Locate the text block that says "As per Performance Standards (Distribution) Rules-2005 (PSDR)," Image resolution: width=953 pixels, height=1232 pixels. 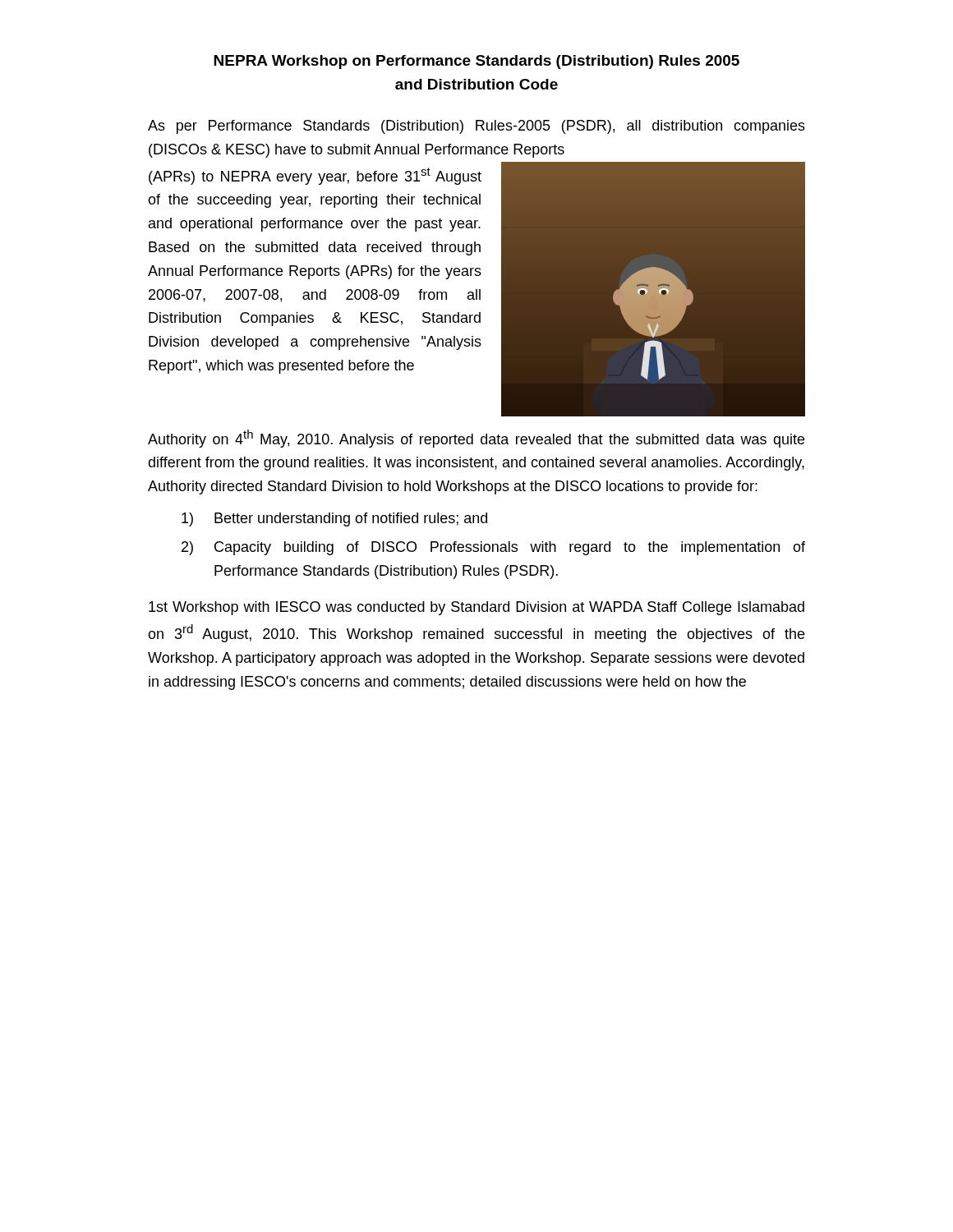point(476,306)
